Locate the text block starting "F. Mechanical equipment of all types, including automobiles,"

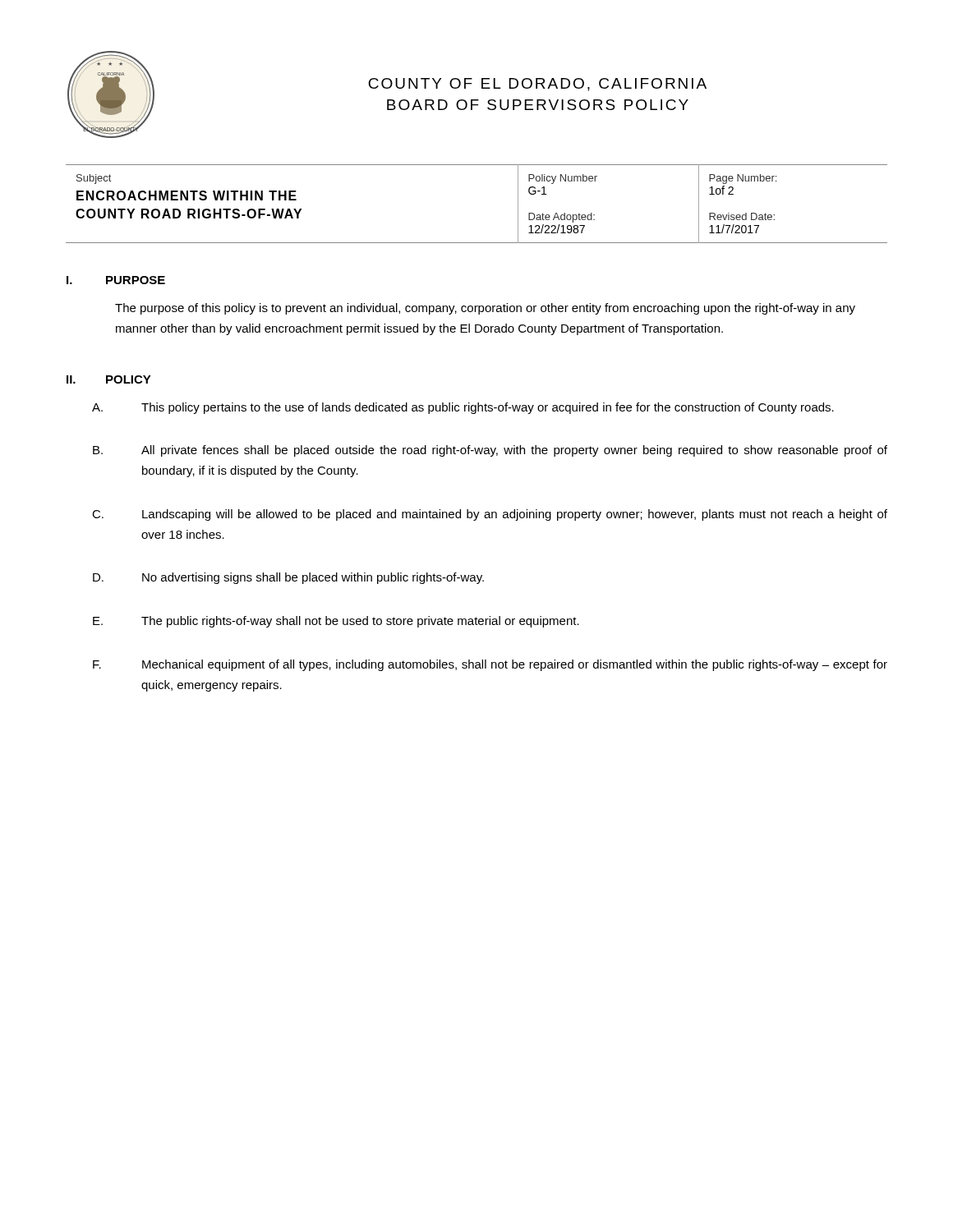click(x=476, y=675)
